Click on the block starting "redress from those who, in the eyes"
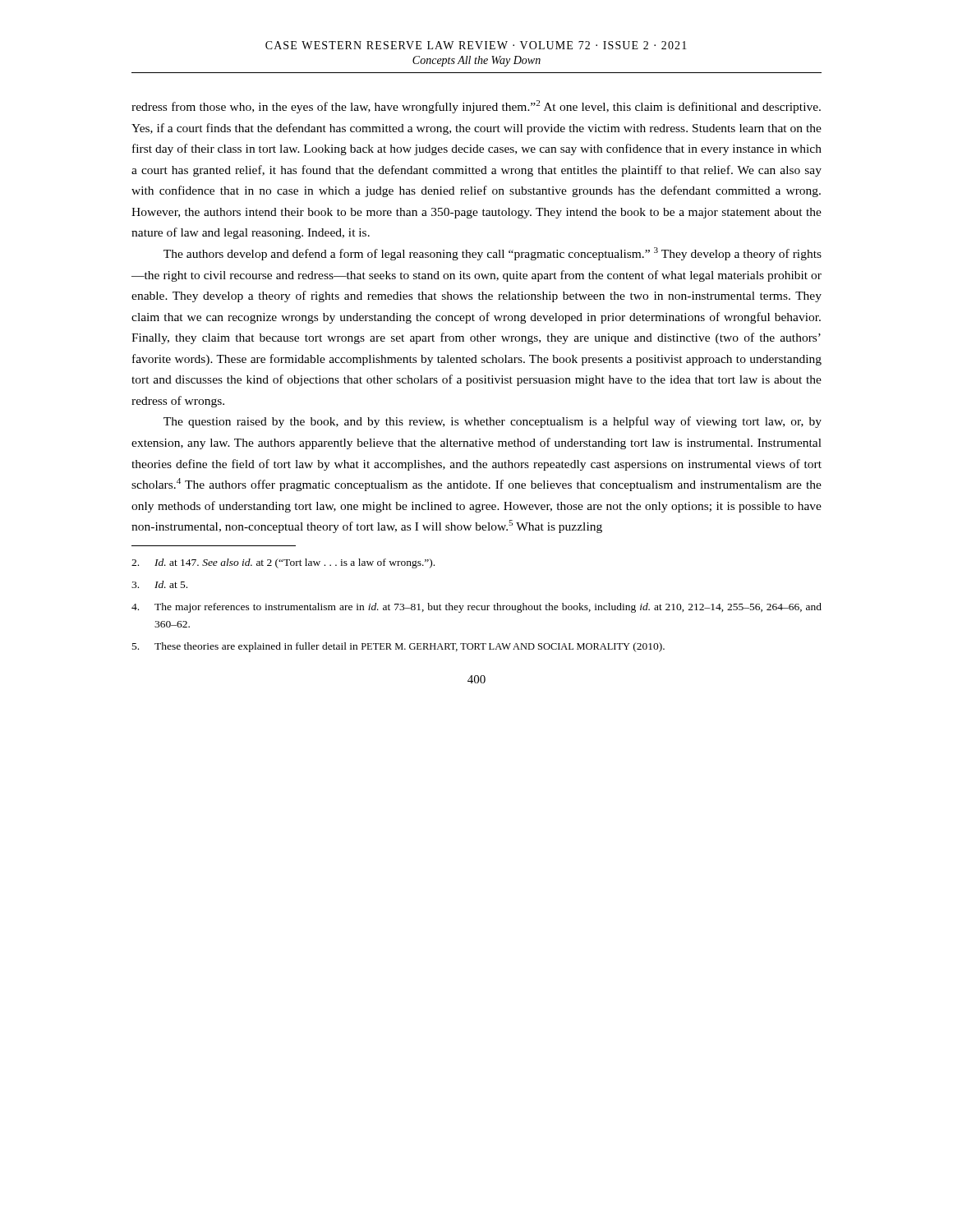Screen dimensions: 1232x953 tap(476, 317)
